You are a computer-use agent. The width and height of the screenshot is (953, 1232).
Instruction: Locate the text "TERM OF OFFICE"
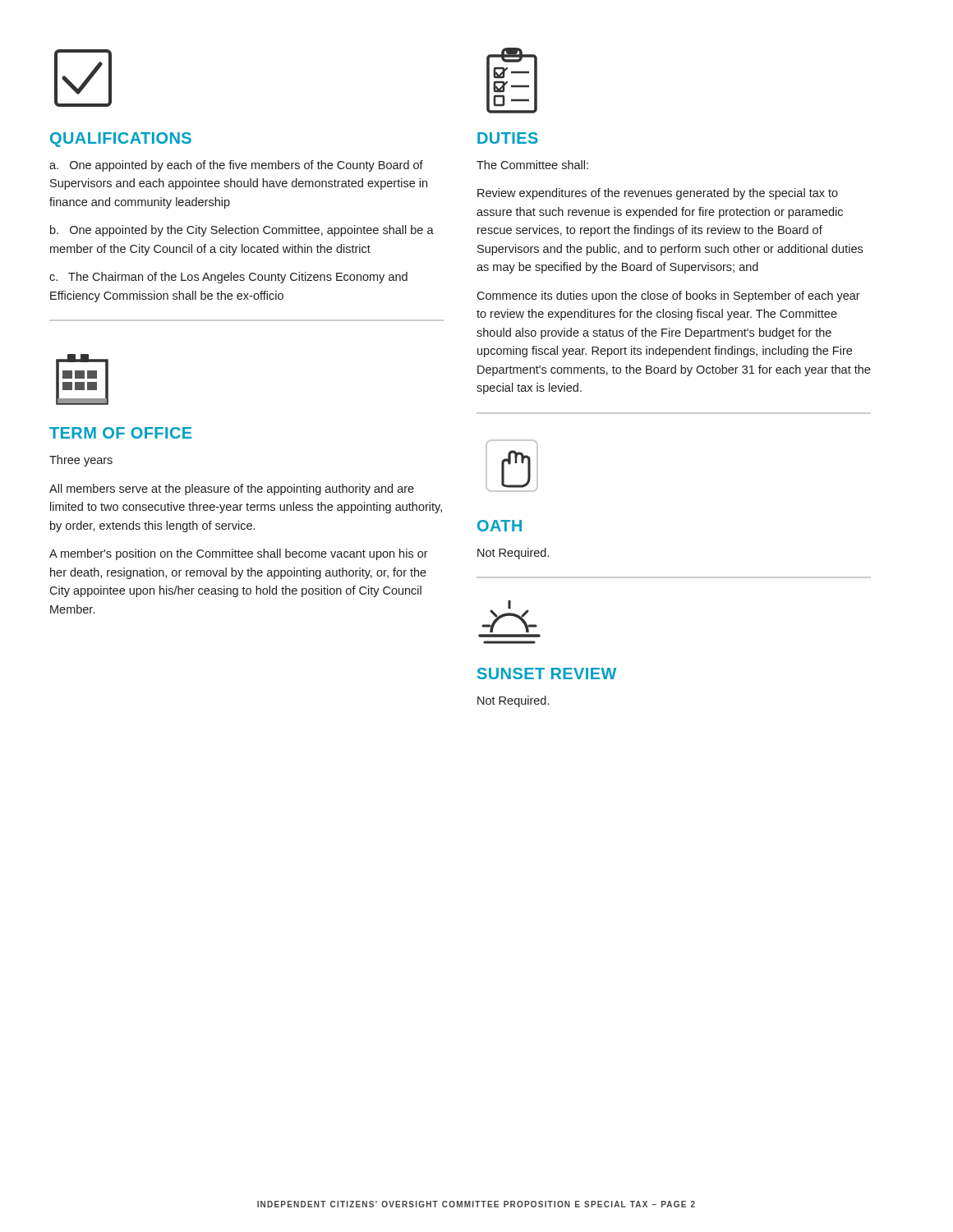pyautogui.click(x=121, y=433)
